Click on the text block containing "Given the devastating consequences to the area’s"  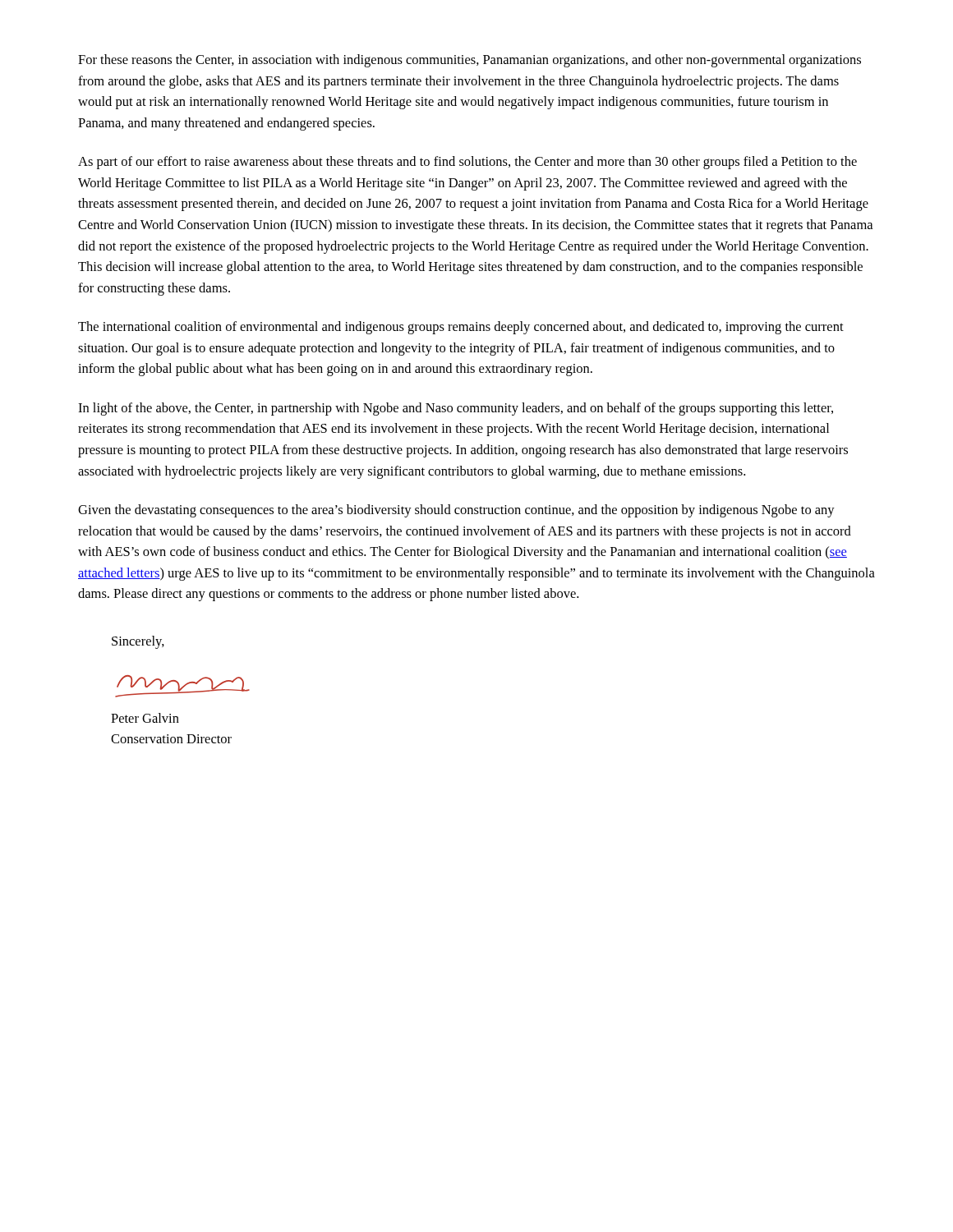[x=476, y=552]
